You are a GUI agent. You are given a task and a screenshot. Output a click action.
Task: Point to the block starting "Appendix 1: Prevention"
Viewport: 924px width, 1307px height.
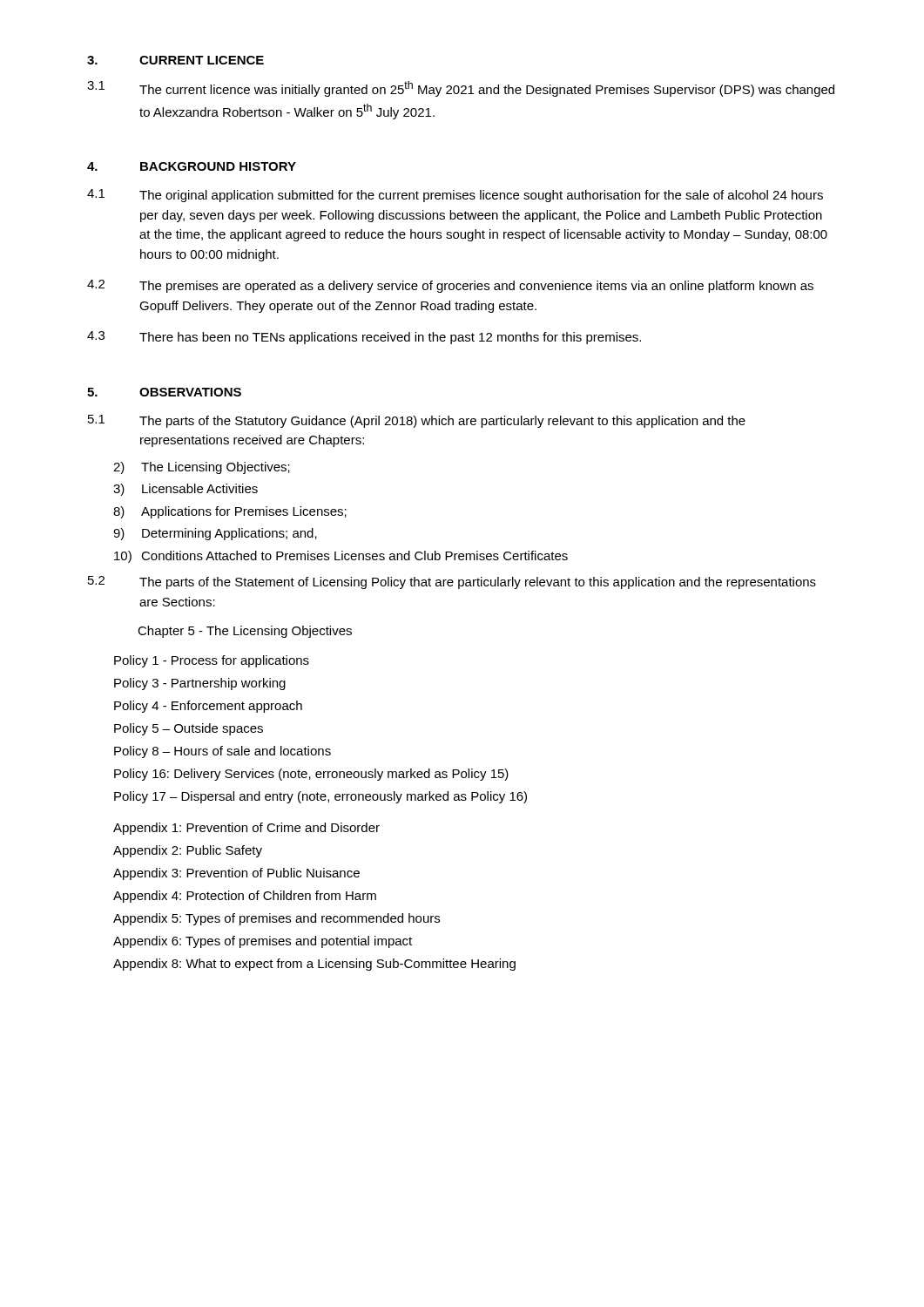click(246, 829)
